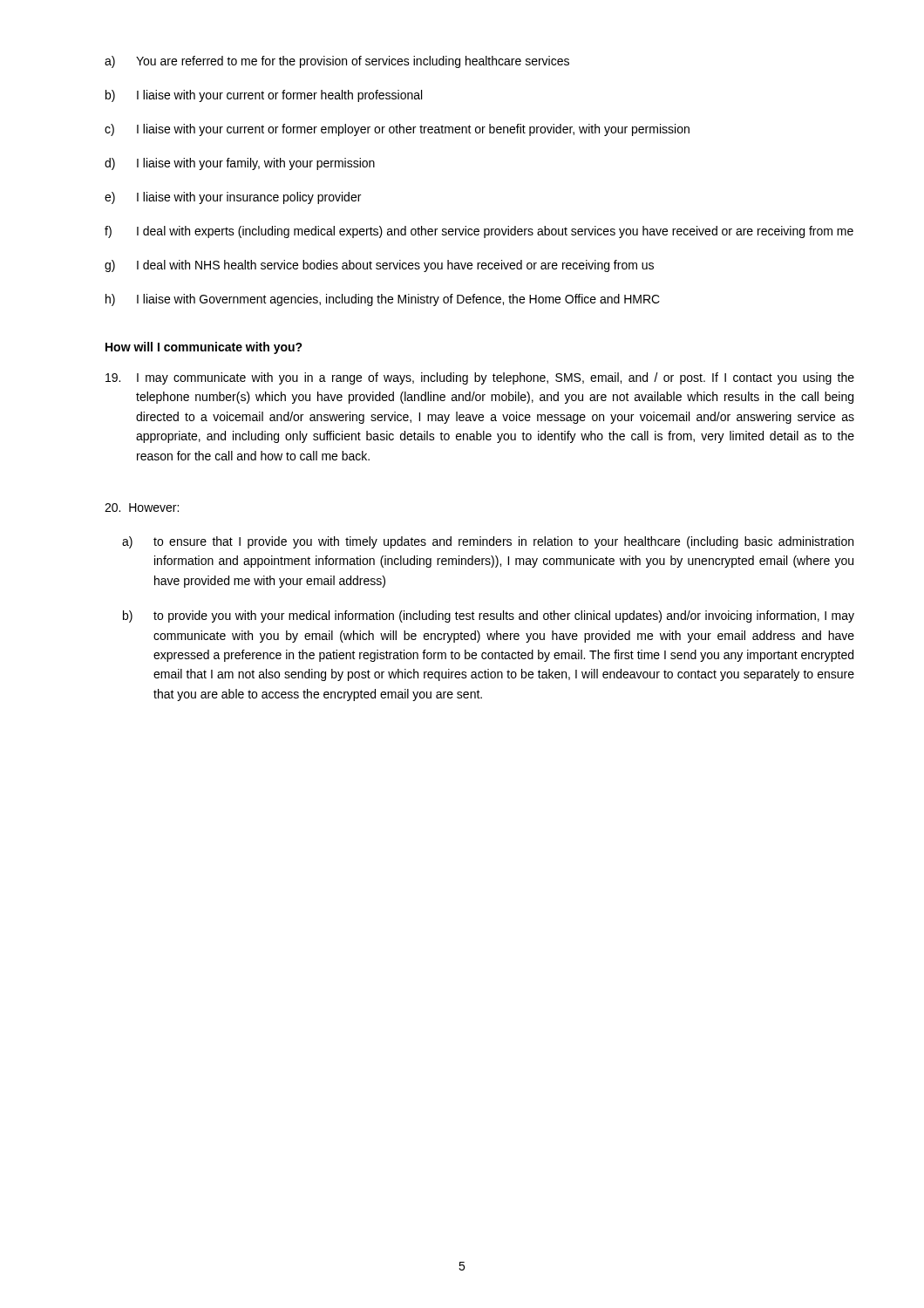Where is the passage that starts "h) I liaise with Government agencies,"?
Viewport: 924px width, 1308px height.
coord(479,300)
